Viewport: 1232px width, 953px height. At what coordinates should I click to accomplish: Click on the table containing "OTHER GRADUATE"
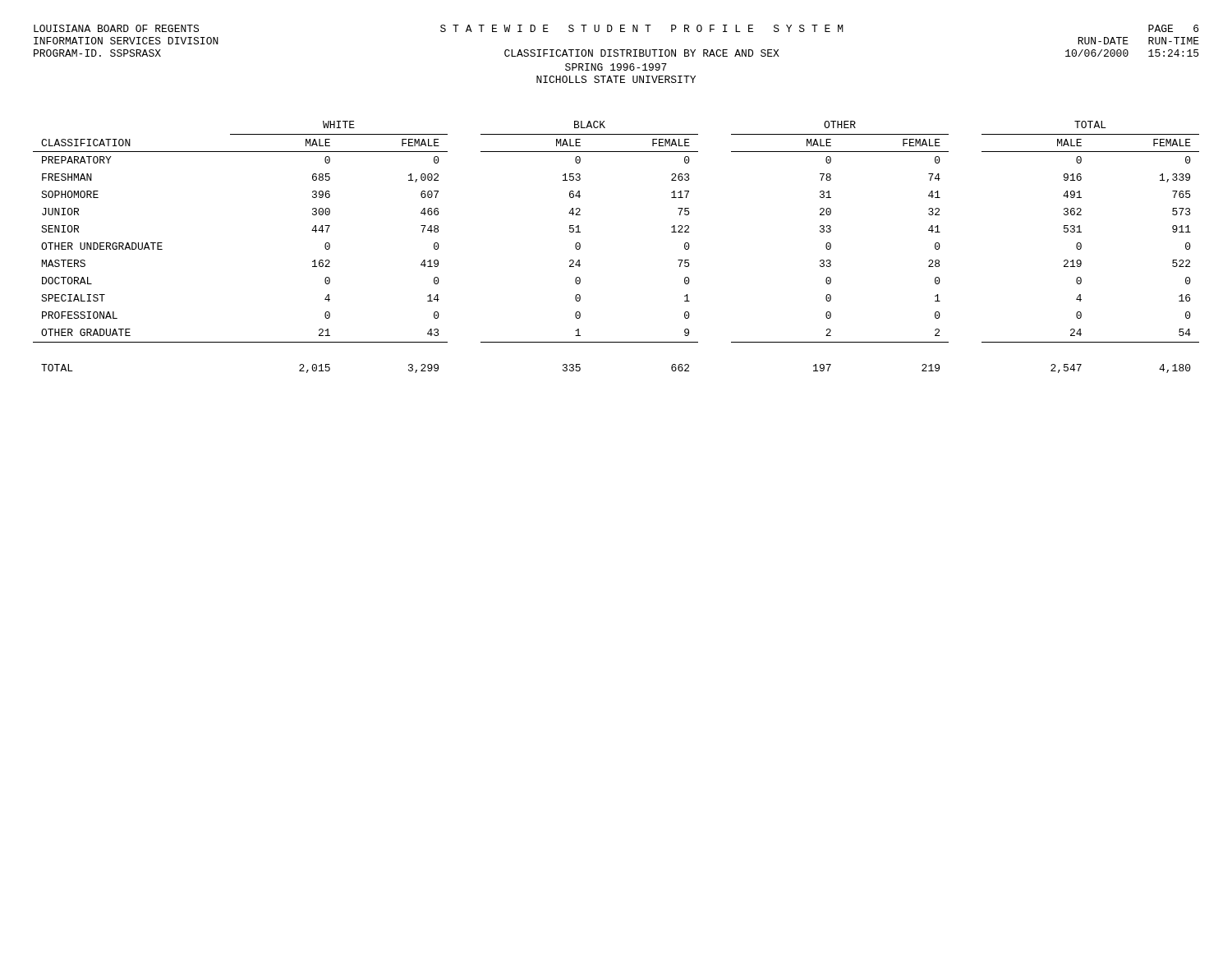click(x=616, y=247)
